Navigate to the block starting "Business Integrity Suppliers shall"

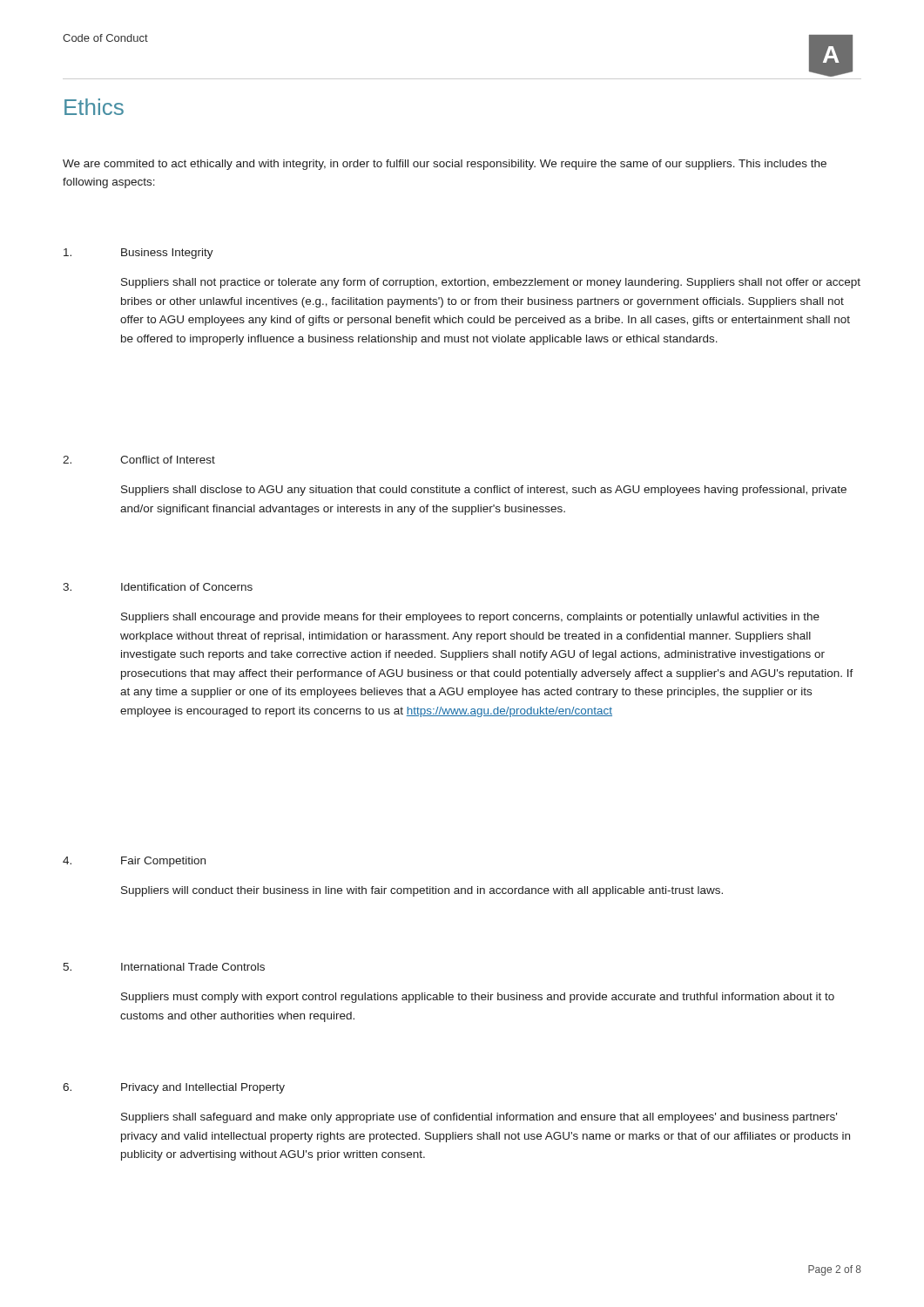tap(462, 296)
